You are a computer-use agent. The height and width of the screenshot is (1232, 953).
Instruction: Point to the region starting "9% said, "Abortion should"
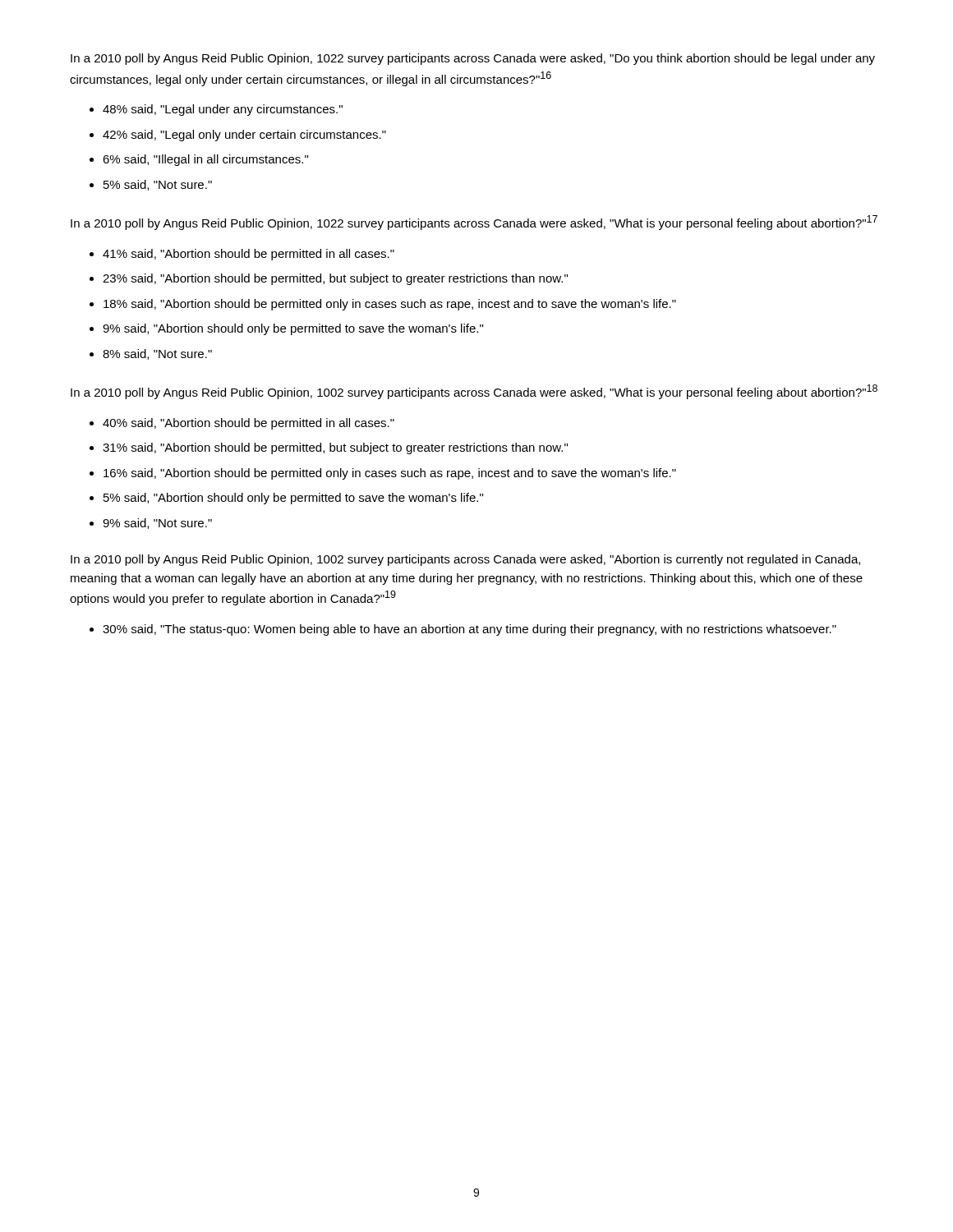click(293, 328)
